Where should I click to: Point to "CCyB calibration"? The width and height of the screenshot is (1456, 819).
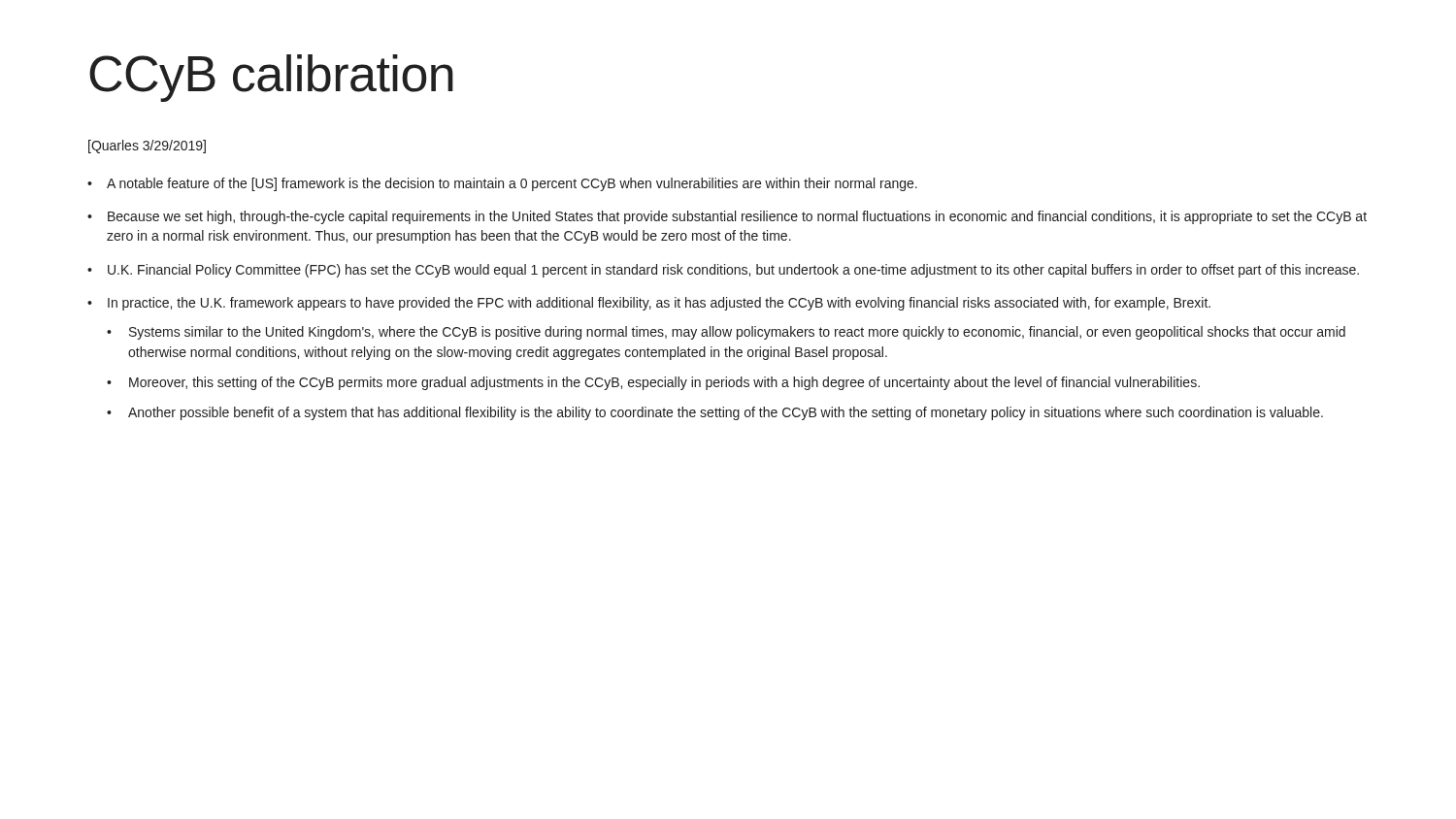(271, 74)
